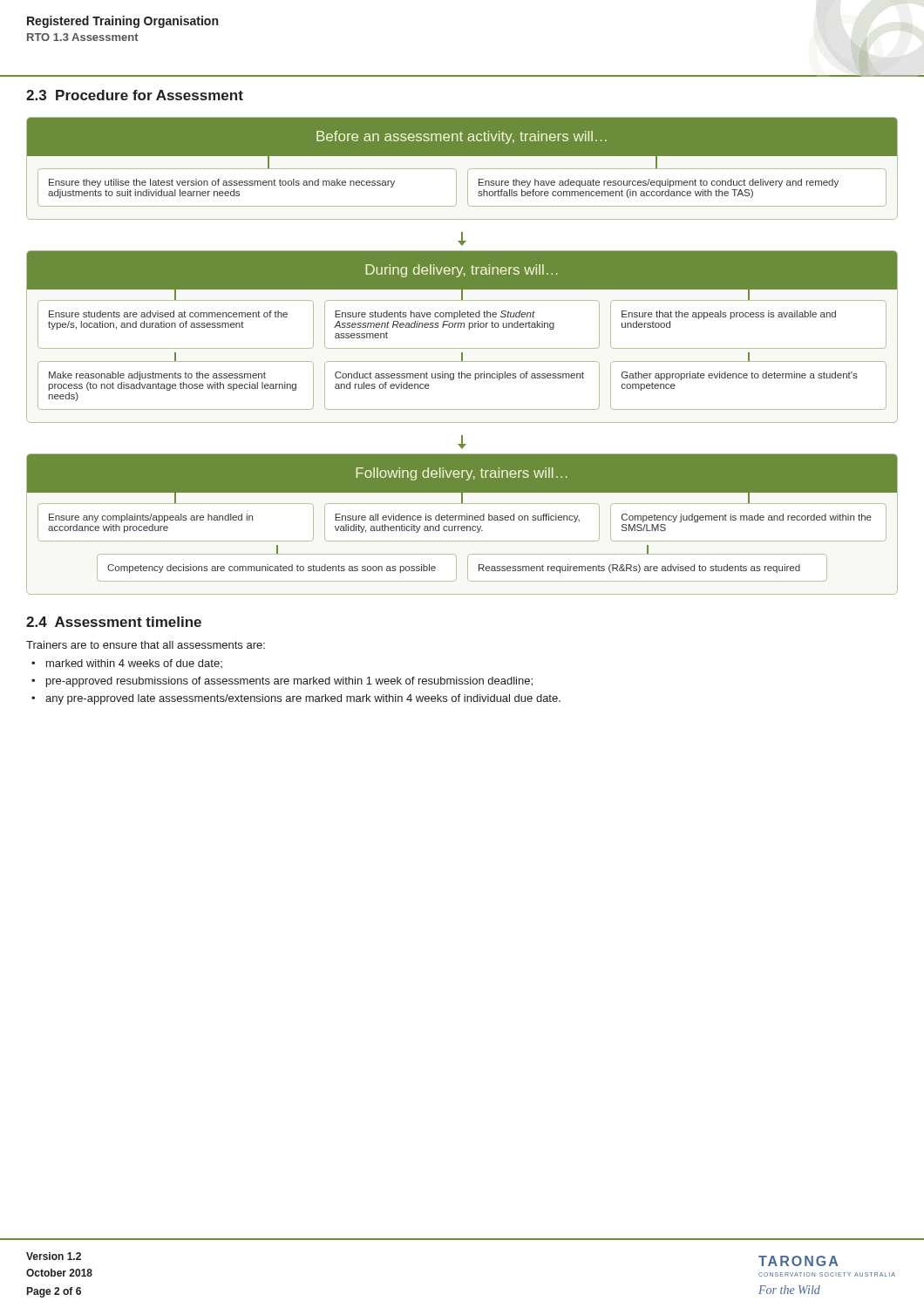The height and width of the screenshot is (1308, 924).
Task: Click on the passage starting "• marked within 4 weeks"
Action: click(127, 663)
